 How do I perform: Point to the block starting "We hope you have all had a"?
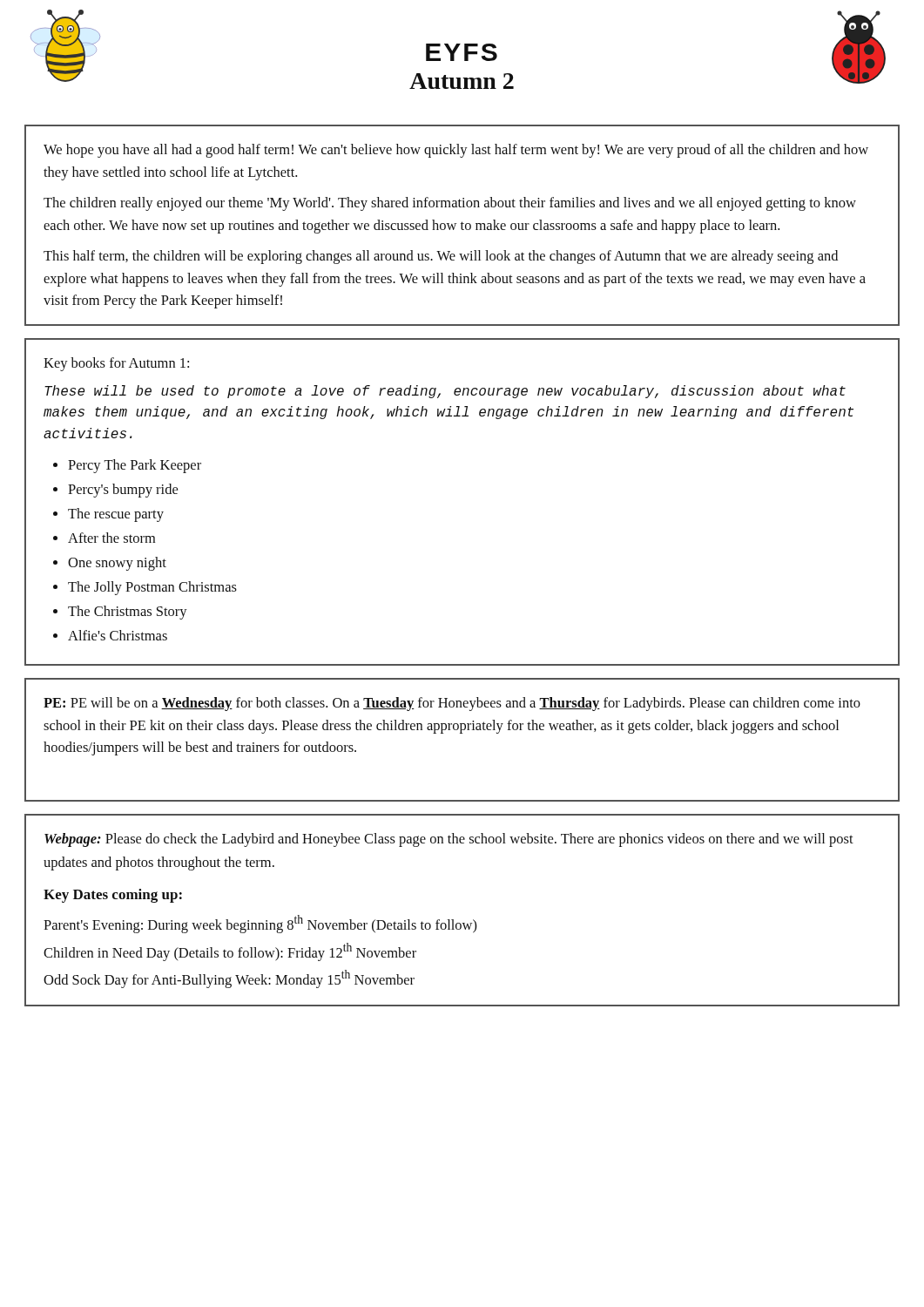click(x=462, y=225)
